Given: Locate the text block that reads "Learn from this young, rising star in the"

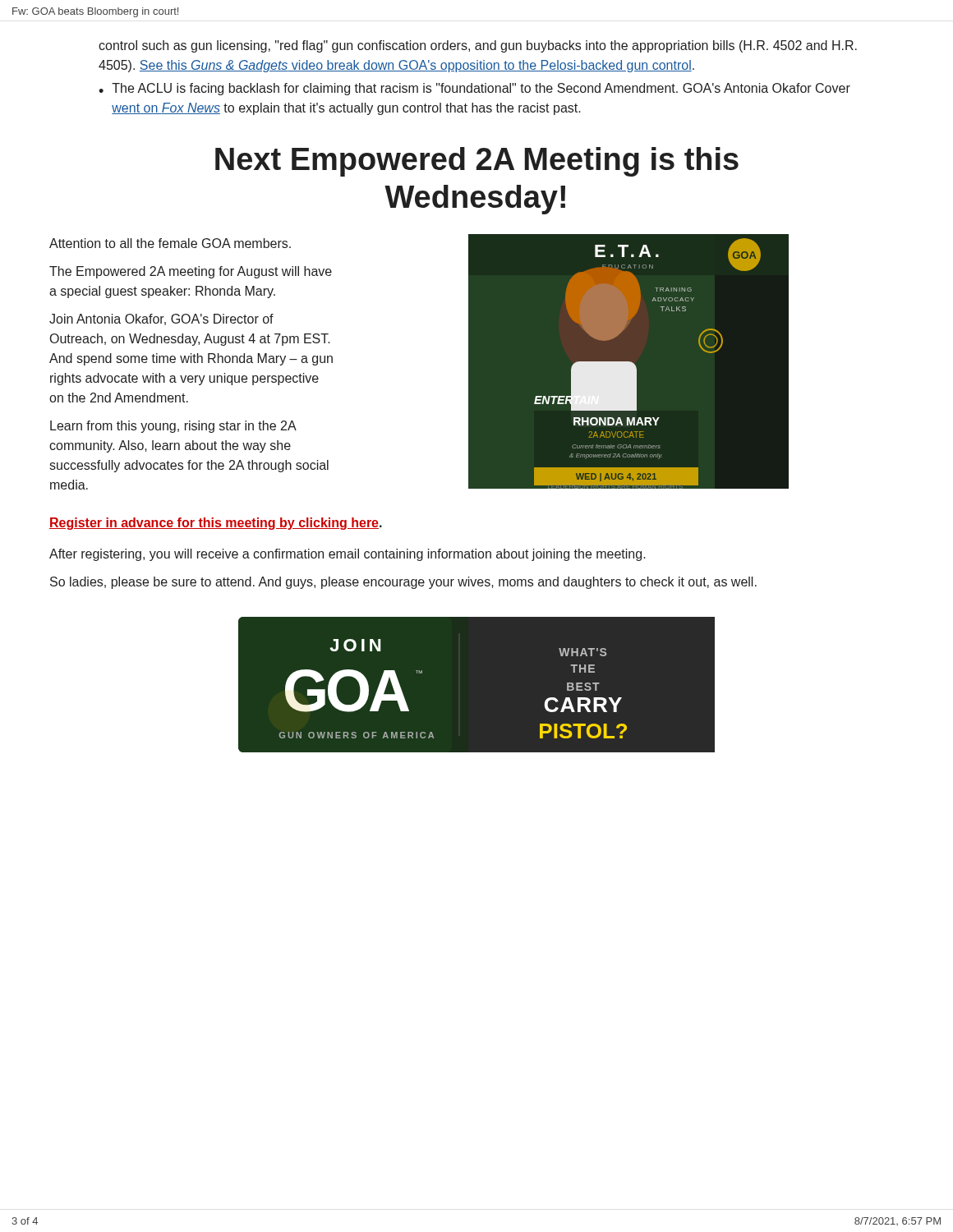Looking at the screenshot, I should 189,456.
